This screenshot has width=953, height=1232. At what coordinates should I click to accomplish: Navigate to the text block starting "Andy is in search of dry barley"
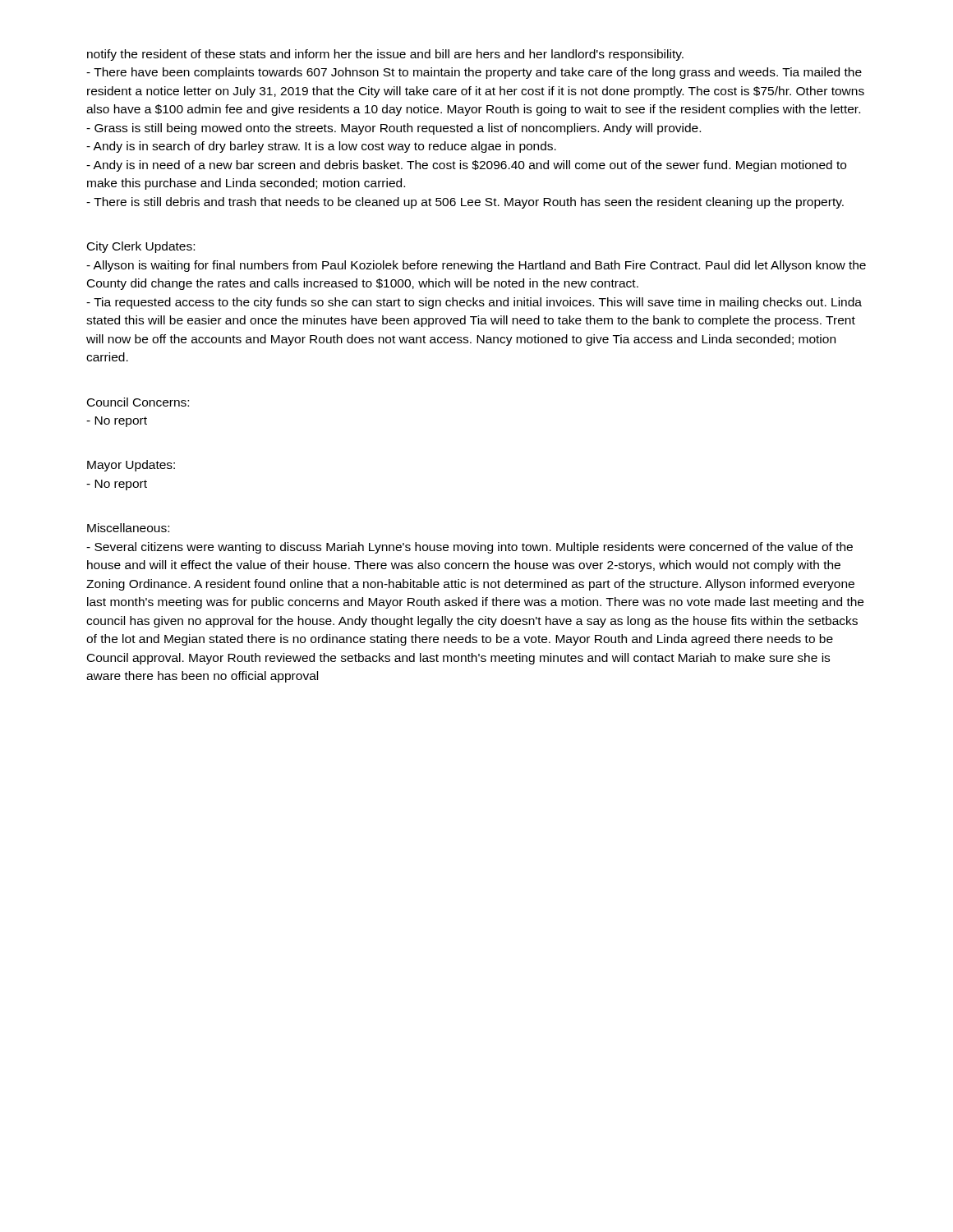[467, 165]
